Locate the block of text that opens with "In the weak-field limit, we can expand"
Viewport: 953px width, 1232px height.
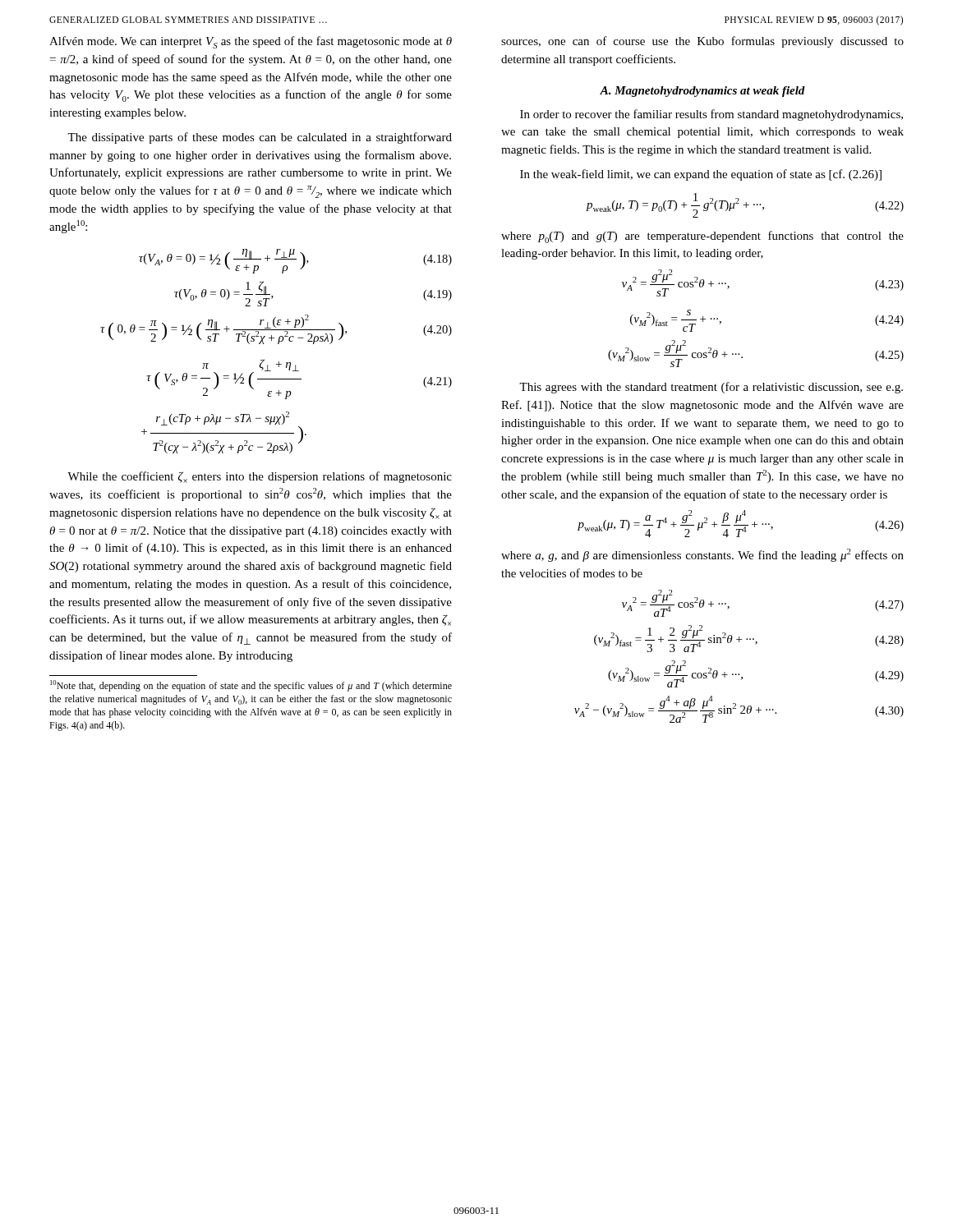[x=702, y=175]
